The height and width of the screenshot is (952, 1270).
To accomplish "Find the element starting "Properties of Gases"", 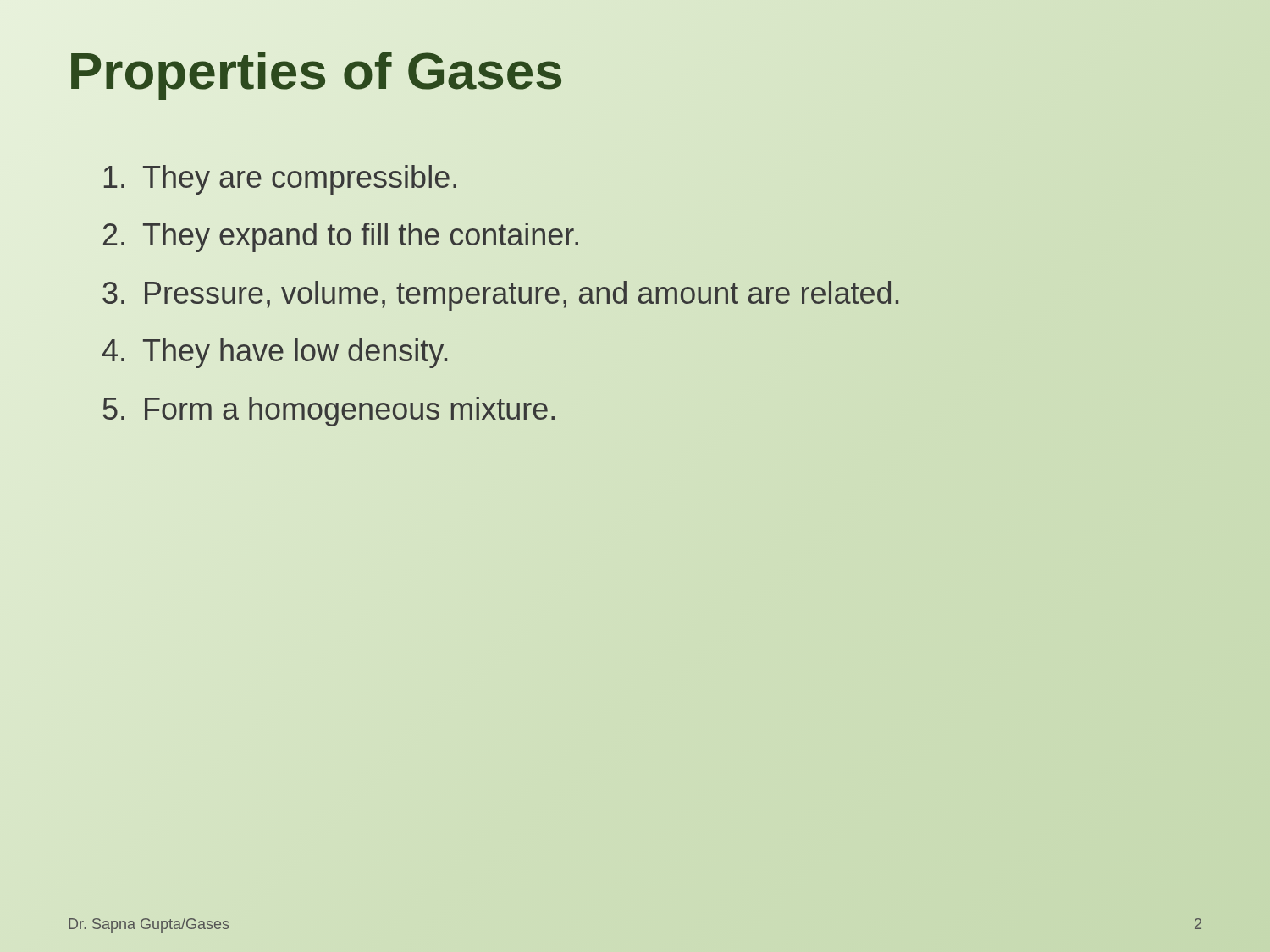I will coord(316,71).
